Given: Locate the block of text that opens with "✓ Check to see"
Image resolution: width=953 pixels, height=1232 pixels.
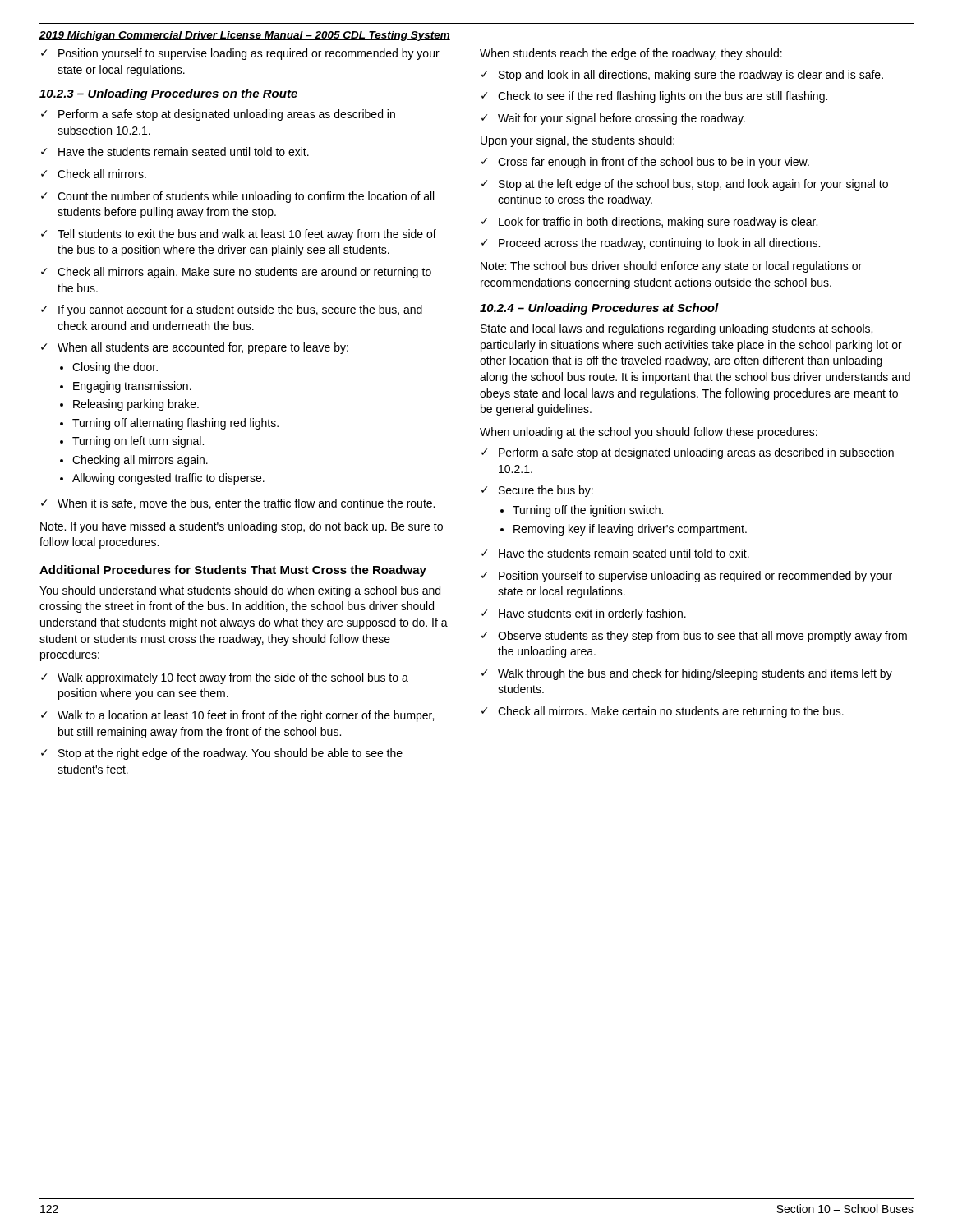Looking at the screenshot, I should (x=697, y=97).
